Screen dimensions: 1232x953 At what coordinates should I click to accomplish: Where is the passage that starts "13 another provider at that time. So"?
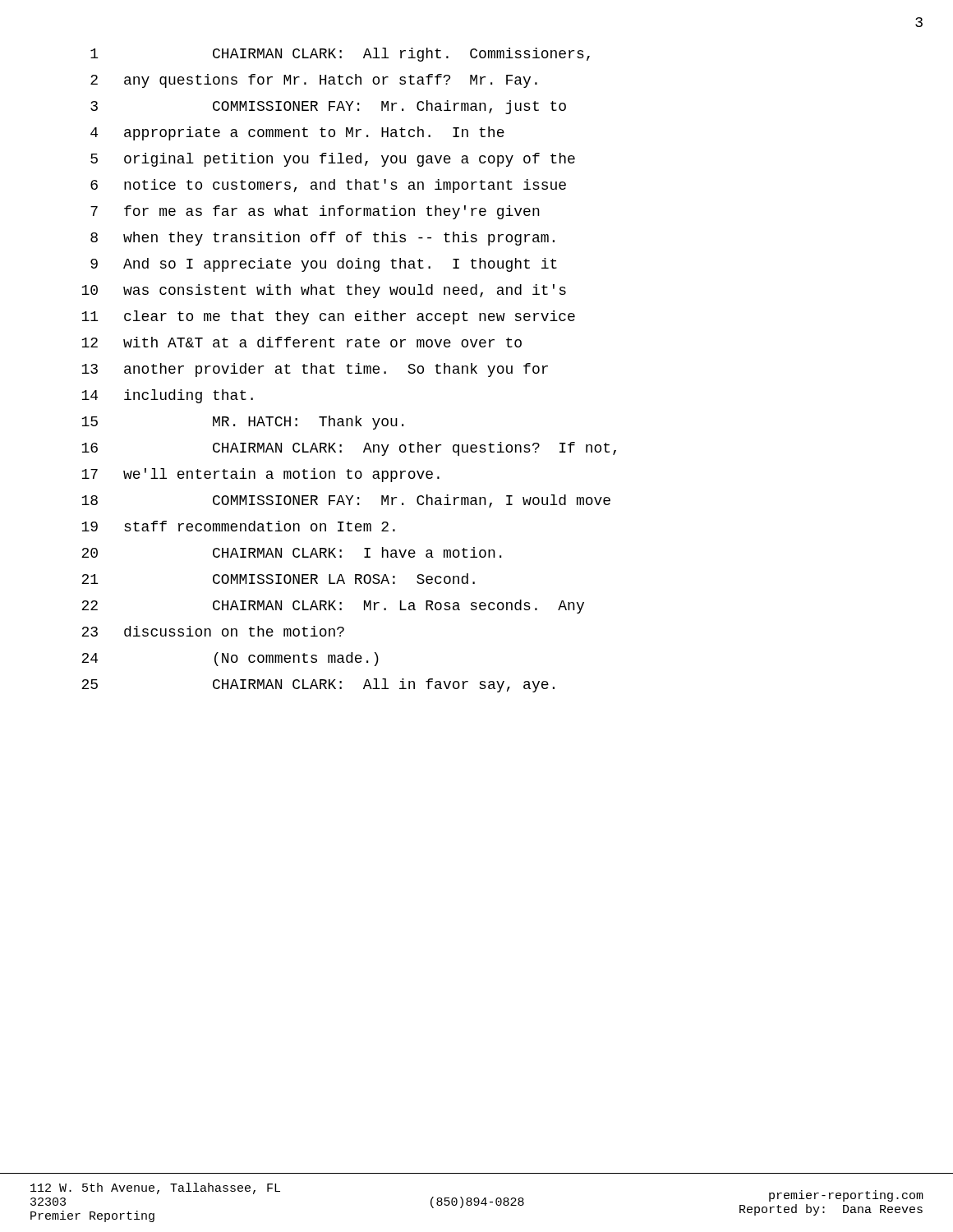(476, 370)
